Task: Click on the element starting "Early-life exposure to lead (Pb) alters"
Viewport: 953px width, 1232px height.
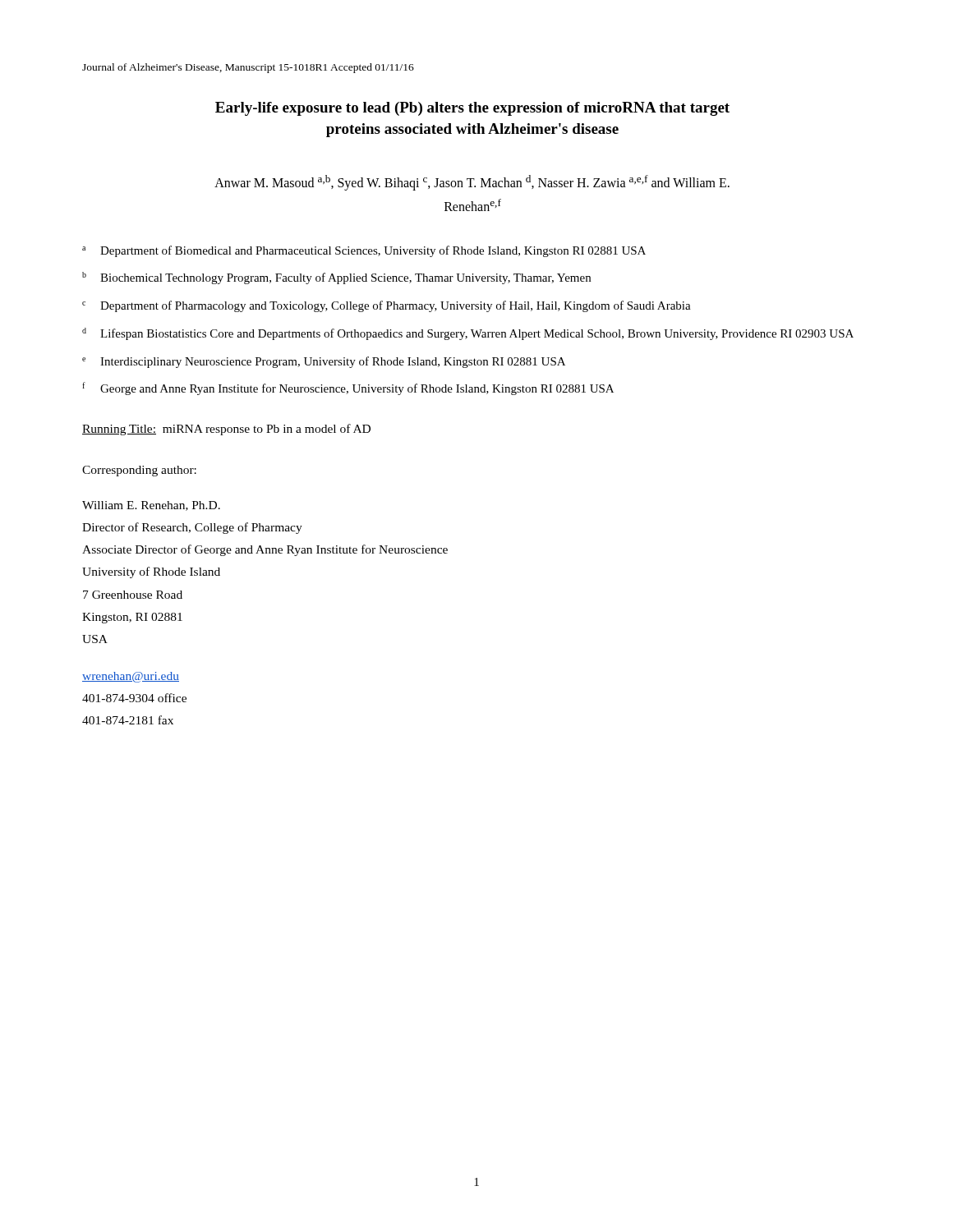Action: pyautogui.click(x=472, y=118)
